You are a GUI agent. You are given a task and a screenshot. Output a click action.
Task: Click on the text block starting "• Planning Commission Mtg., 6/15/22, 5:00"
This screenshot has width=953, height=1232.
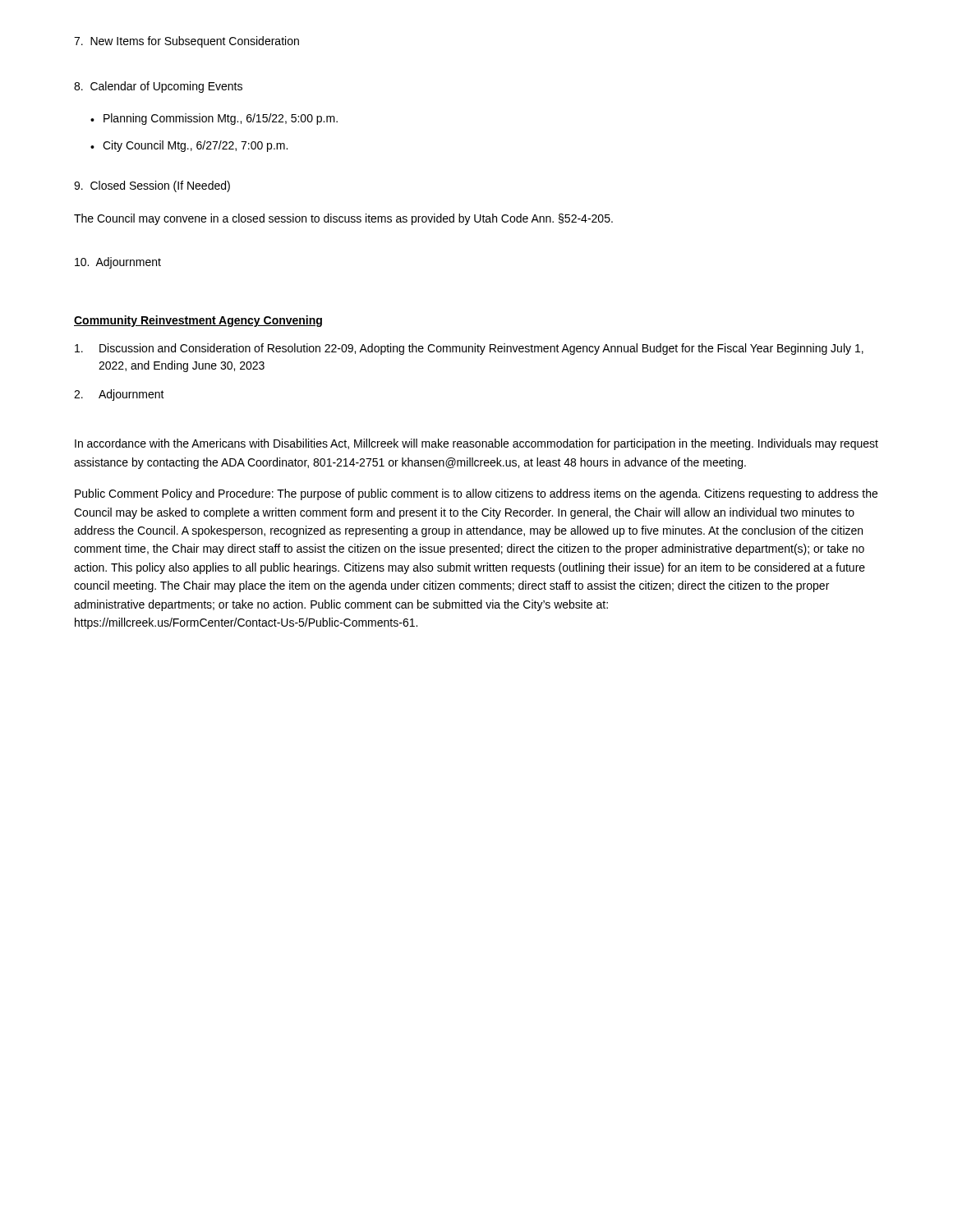(214, 120)
